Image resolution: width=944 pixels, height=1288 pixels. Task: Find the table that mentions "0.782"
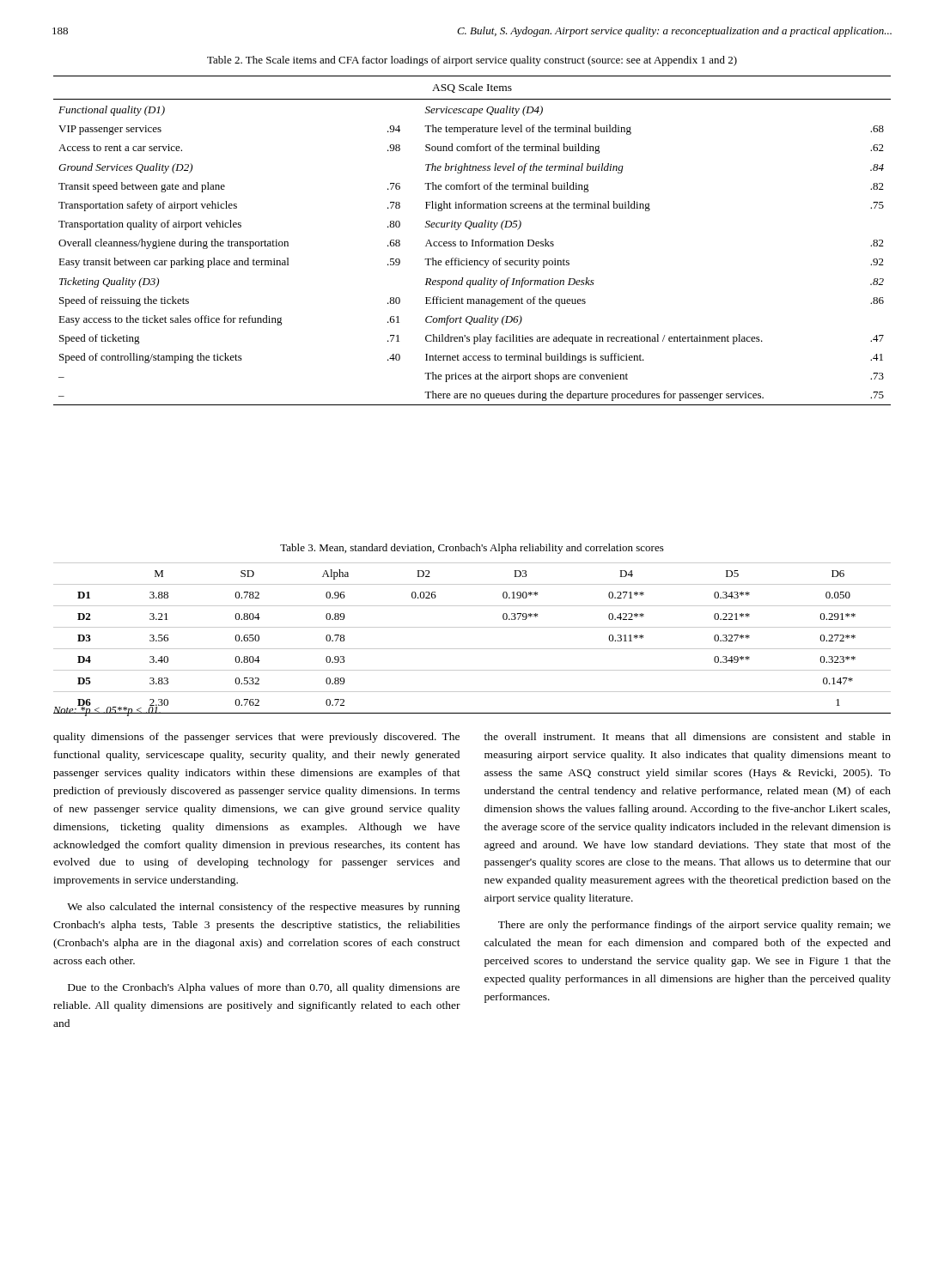coord(472,638)
